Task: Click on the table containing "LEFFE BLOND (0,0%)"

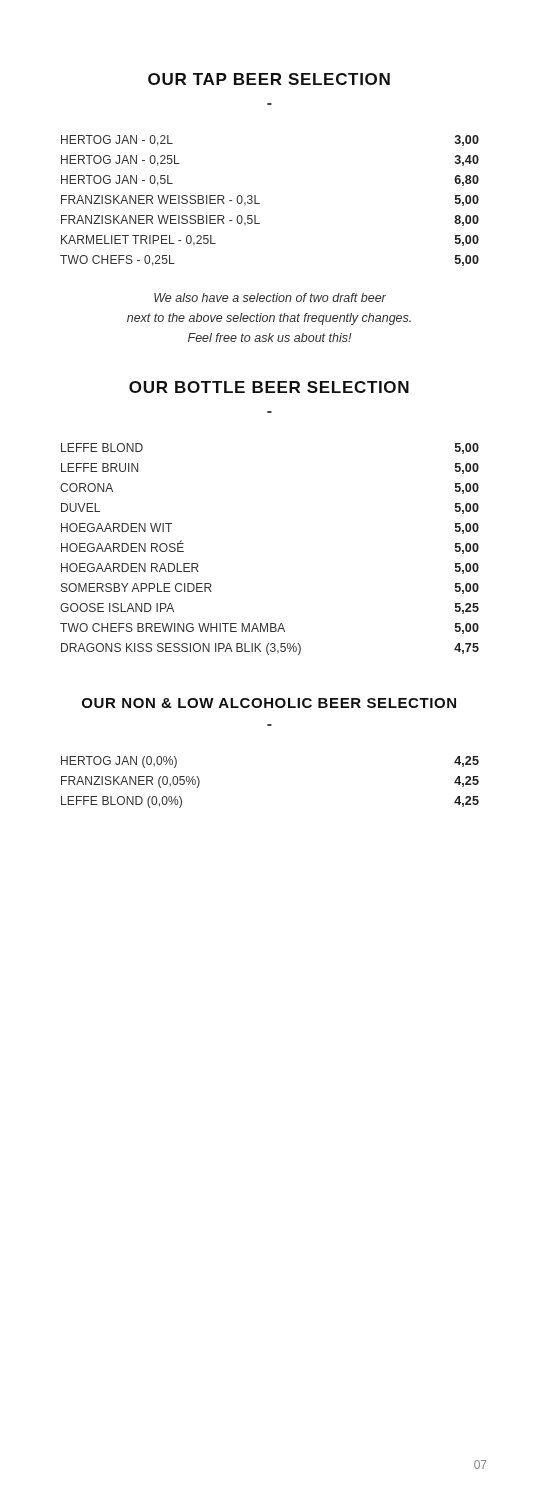Action: (x=270, y=781)
